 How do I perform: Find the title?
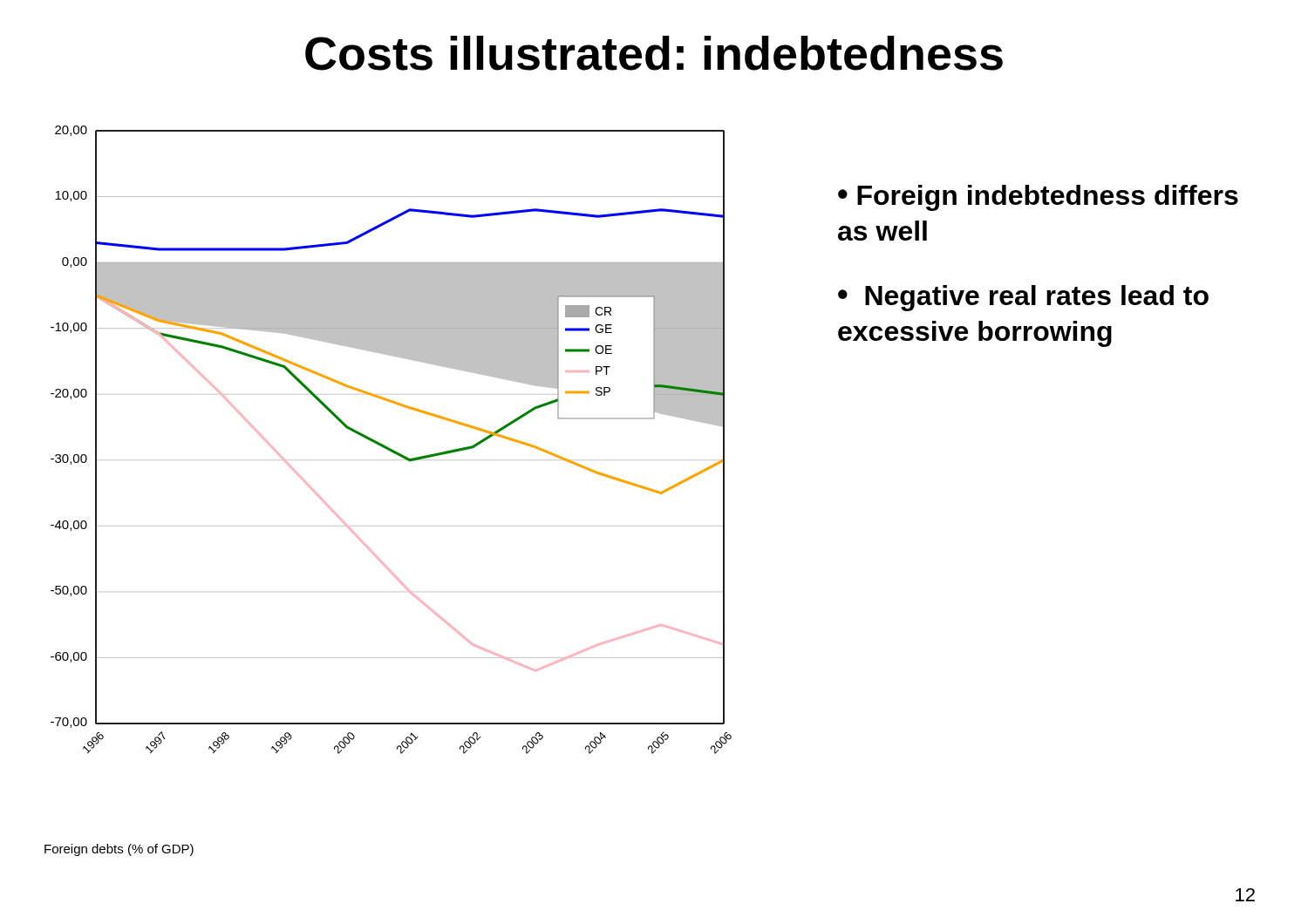654,53
